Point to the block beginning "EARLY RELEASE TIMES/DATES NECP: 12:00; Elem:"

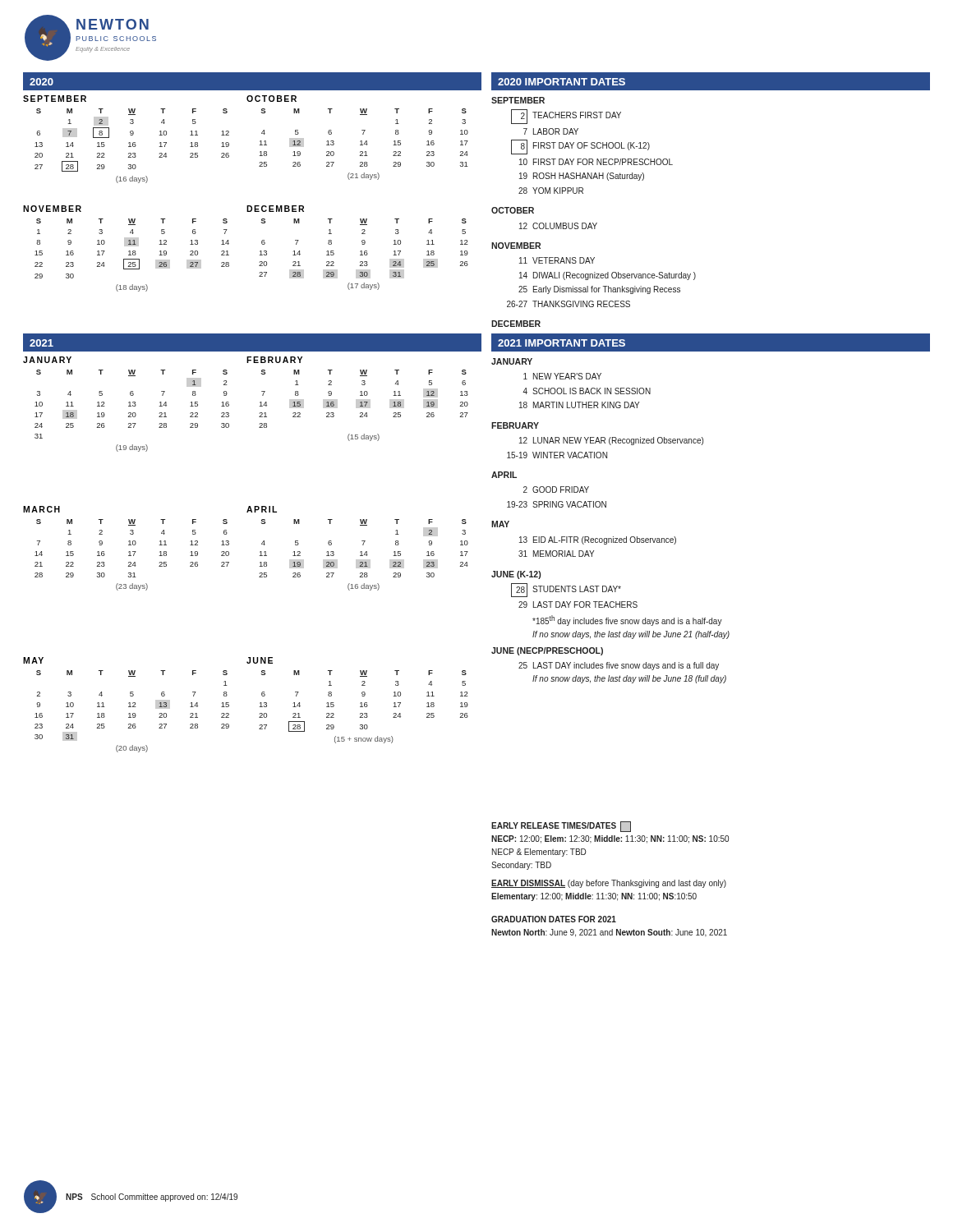click(x=610, y=846)
